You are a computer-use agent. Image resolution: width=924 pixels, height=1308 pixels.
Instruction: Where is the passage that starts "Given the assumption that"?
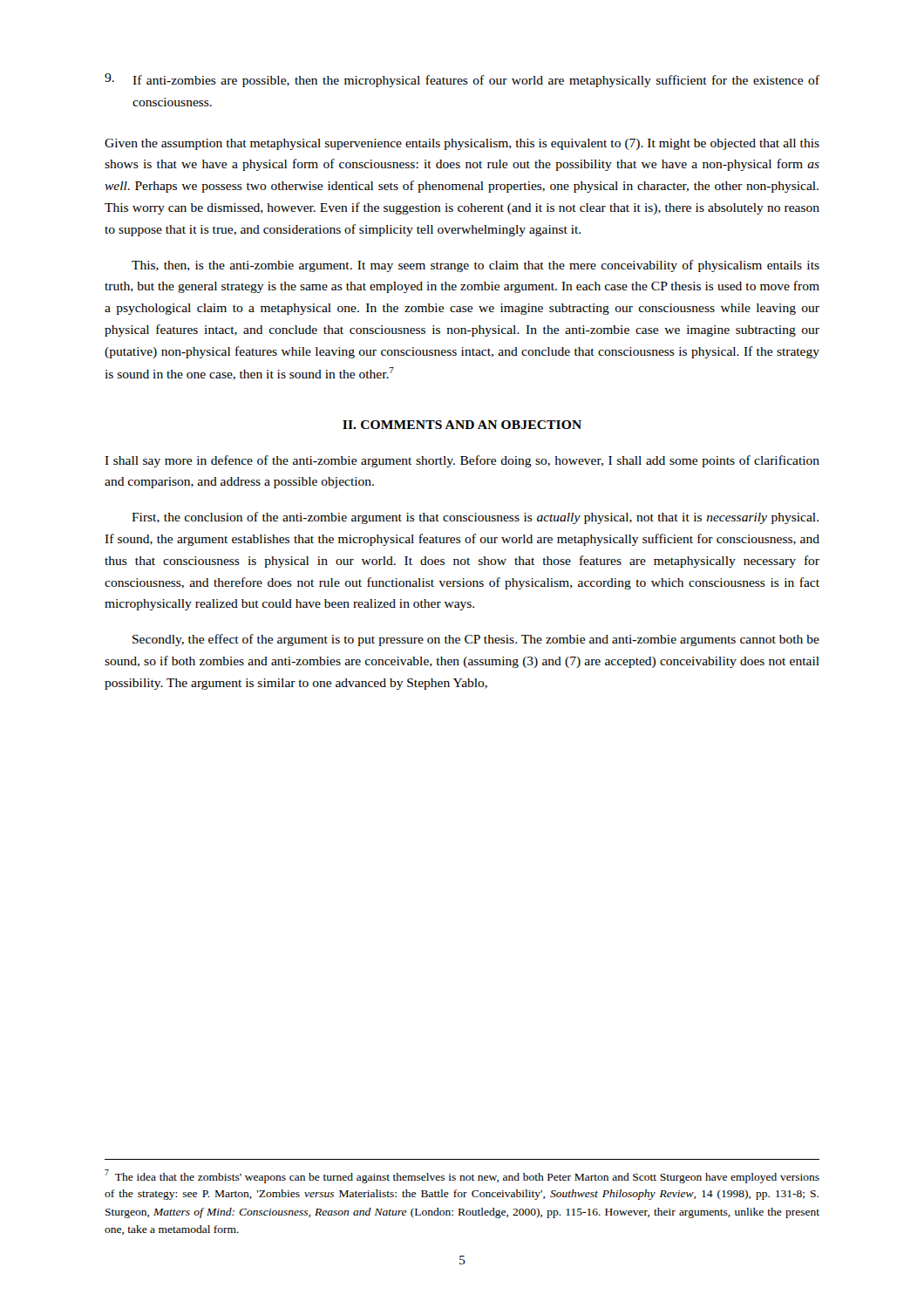(x=462, y=185)
